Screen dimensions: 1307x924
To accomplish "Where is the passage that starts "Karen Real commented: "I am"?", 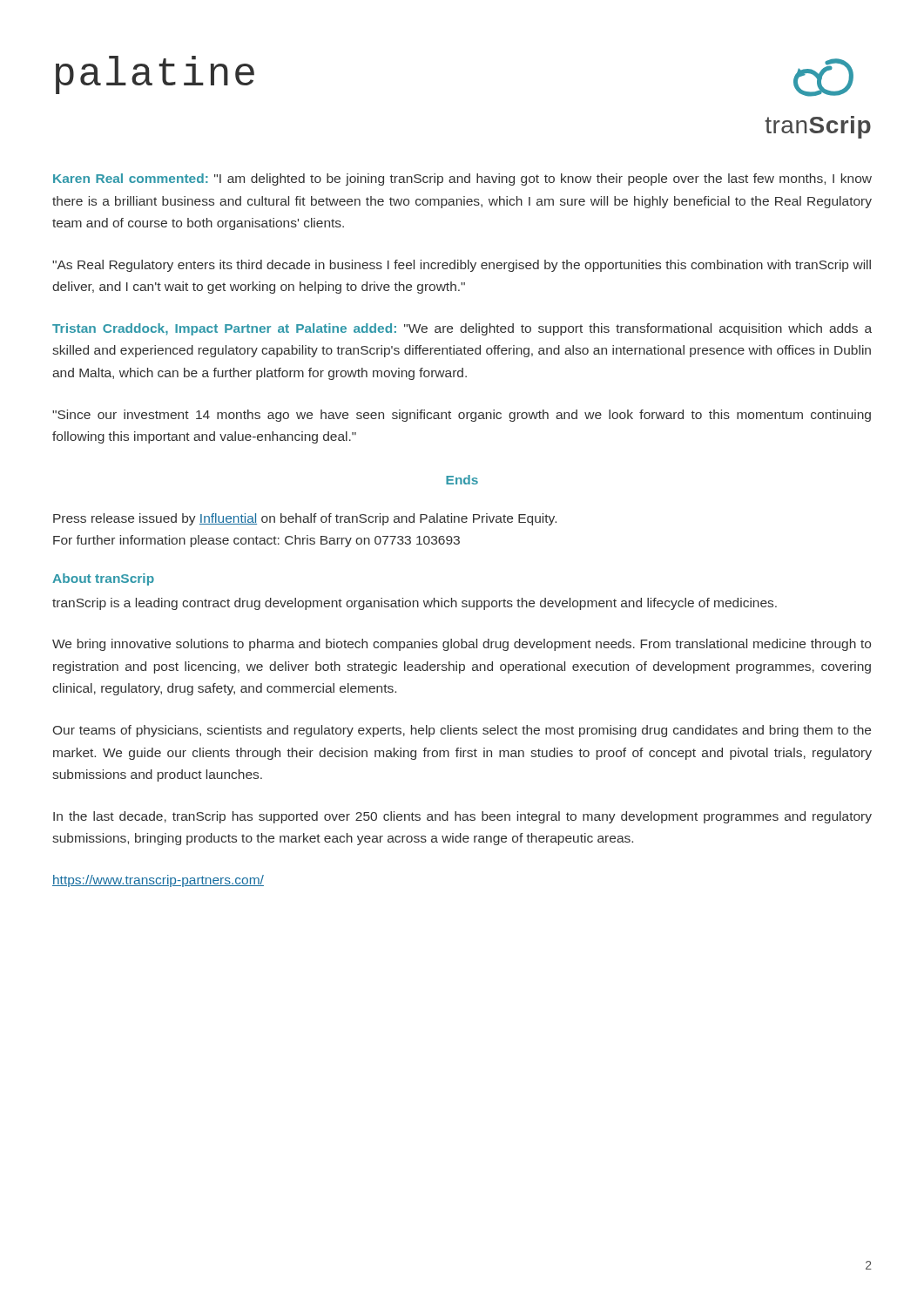I will (462, 200).
